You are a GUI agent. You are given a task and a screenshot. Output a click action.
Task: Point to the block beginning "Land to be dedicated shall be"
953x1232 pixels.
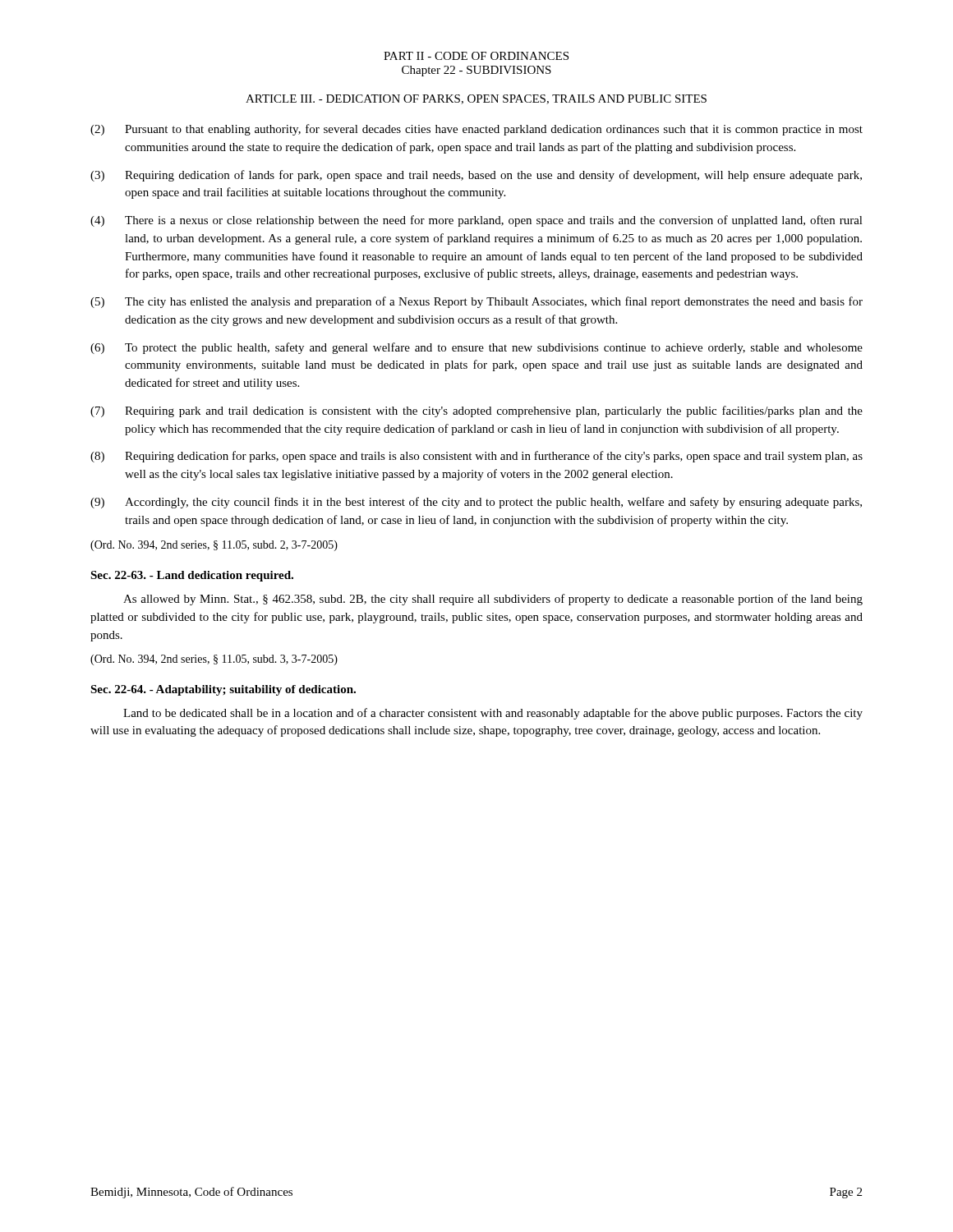tap(476, 721)
